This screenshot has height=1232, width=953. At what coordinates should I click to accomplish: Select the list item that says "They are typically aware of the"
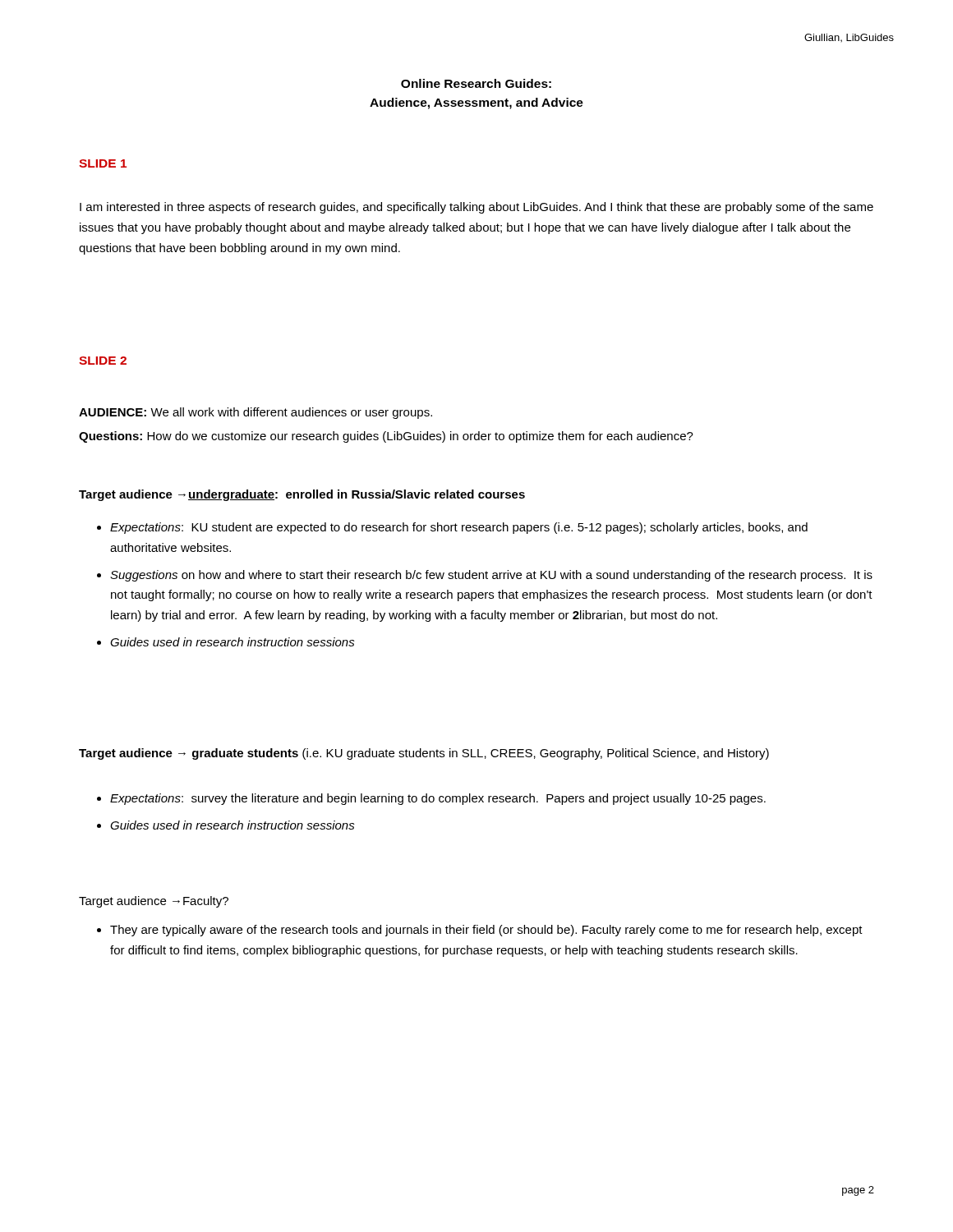click(486, 940)
